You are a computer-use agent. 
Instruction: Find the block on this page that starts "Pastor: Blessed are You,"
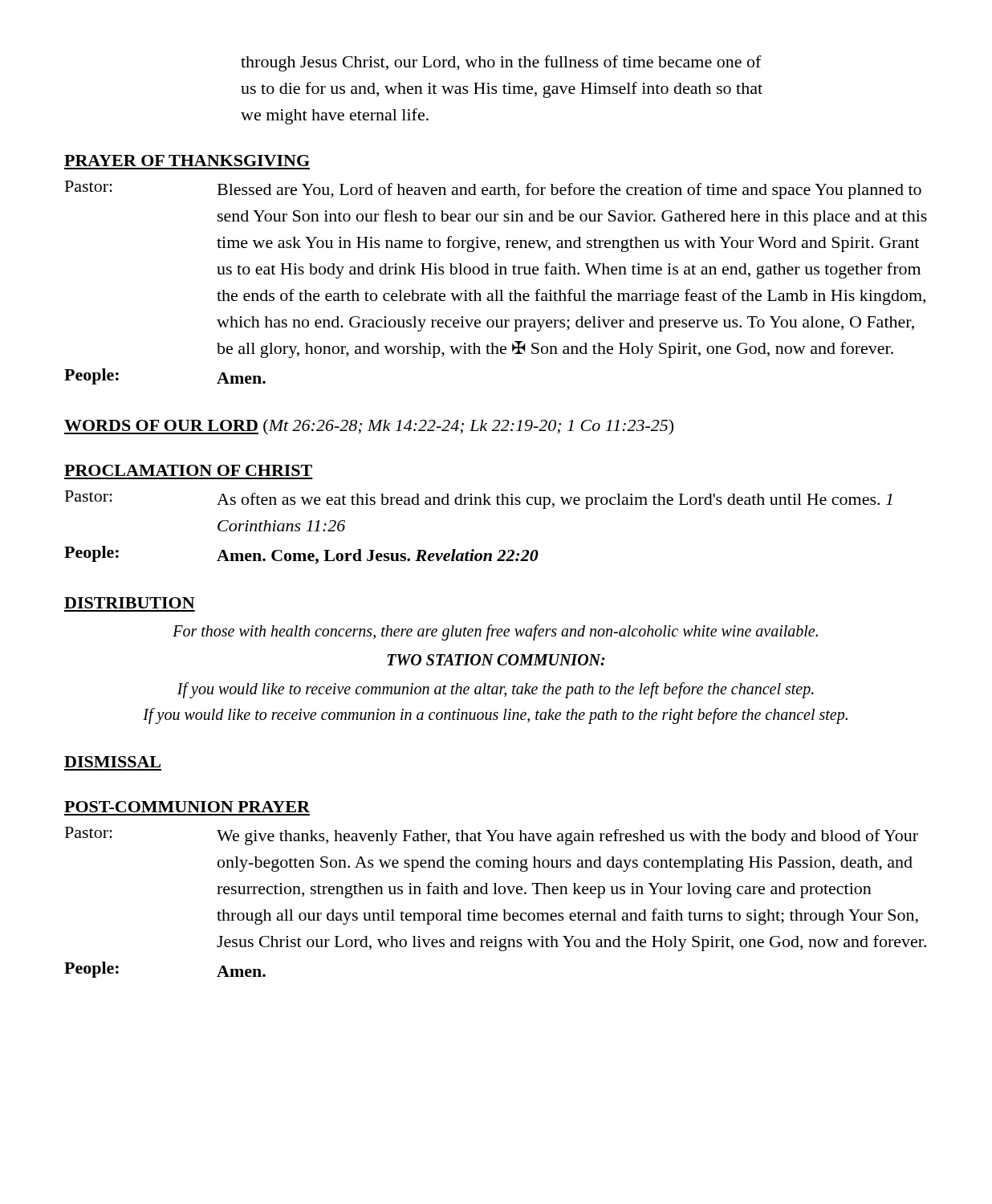[x=496, y=283]
